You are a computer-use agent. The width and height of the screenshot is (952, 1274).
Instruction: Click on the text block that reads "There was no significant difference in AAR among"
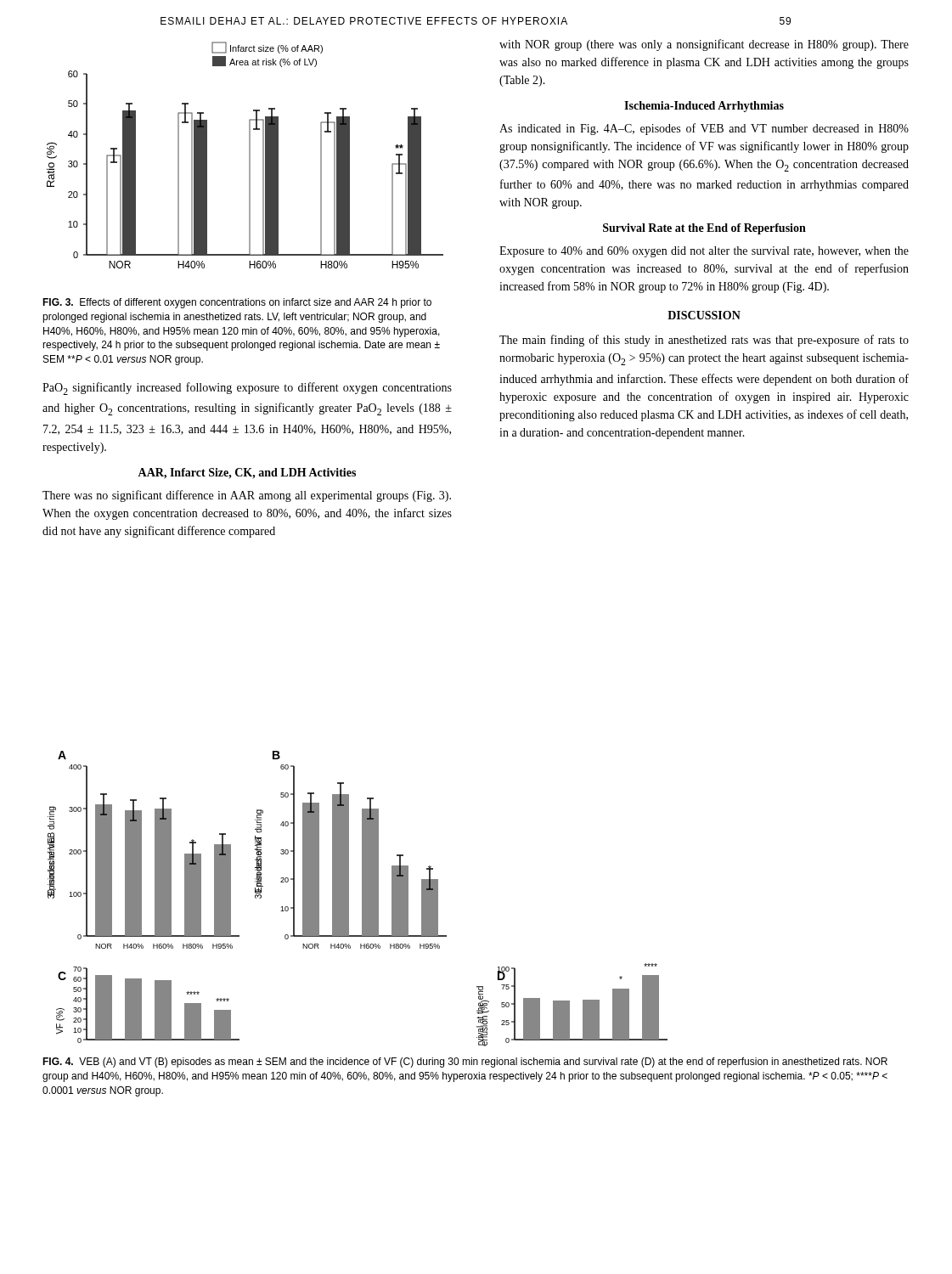pos(247,513)
